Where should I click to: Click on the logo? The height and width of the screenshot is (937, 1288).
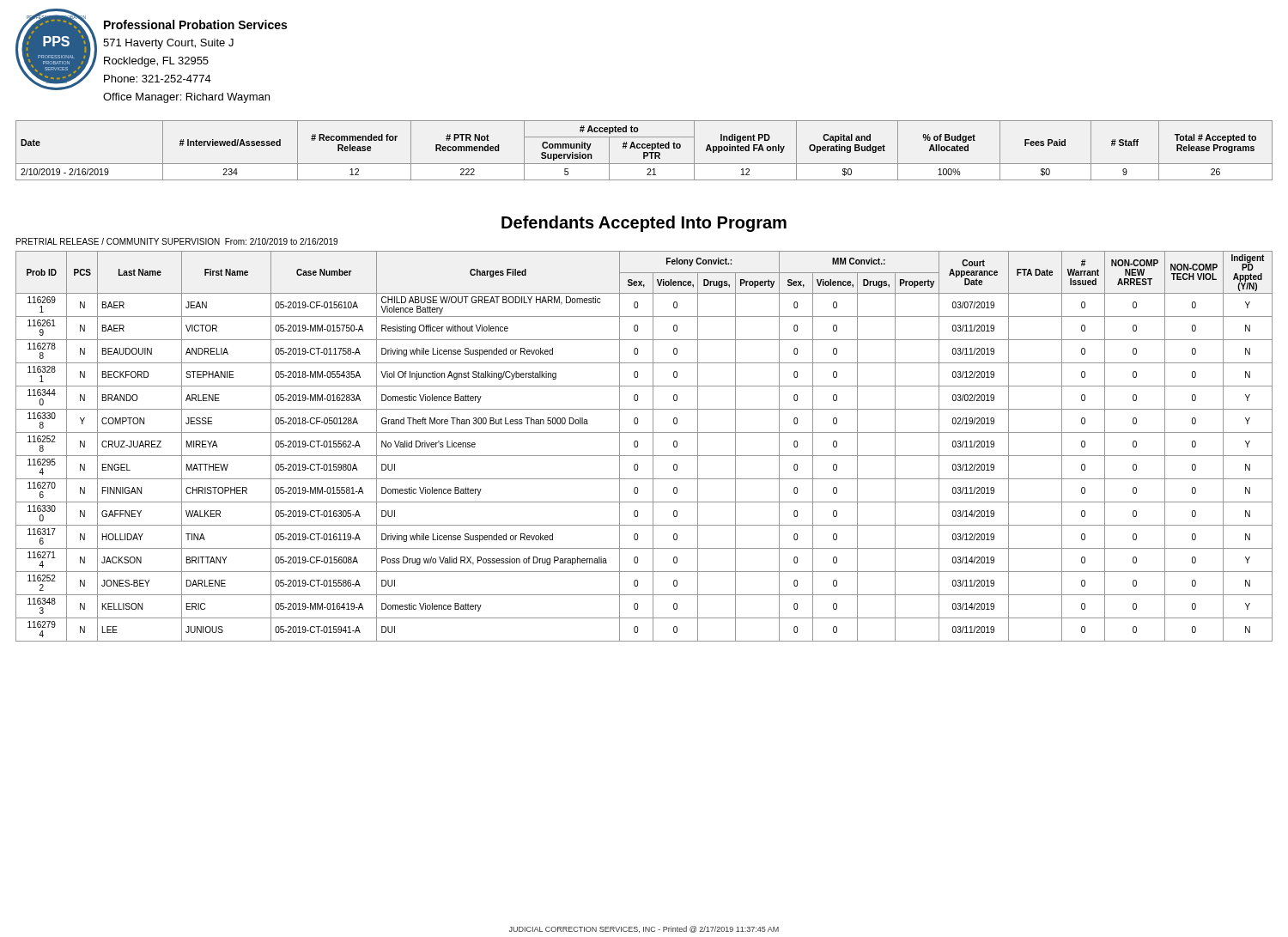tap(56, 49)
